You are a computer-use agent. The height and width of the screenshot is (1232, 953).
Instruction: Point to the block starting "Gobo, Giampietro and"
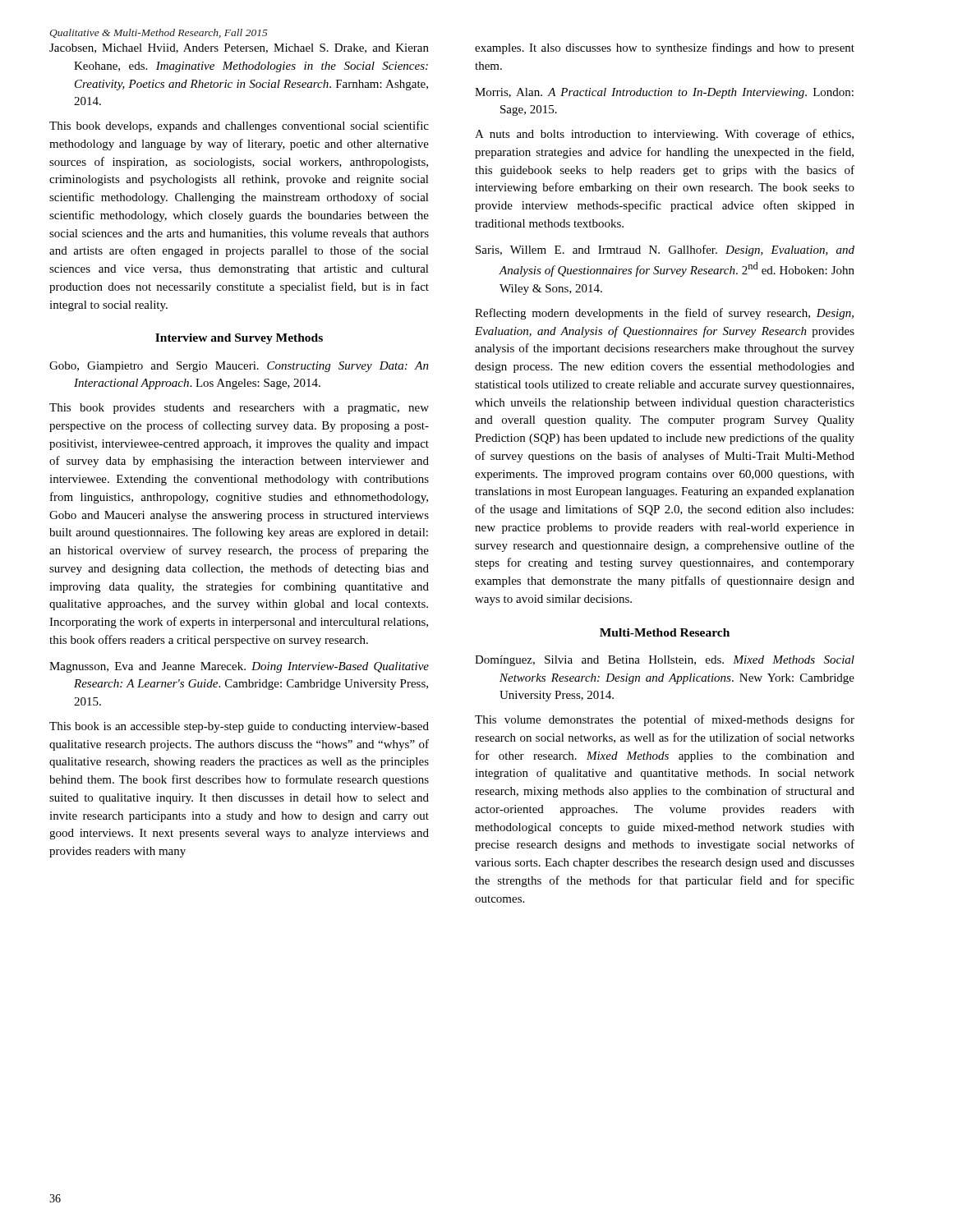click(x=239, y=375)
